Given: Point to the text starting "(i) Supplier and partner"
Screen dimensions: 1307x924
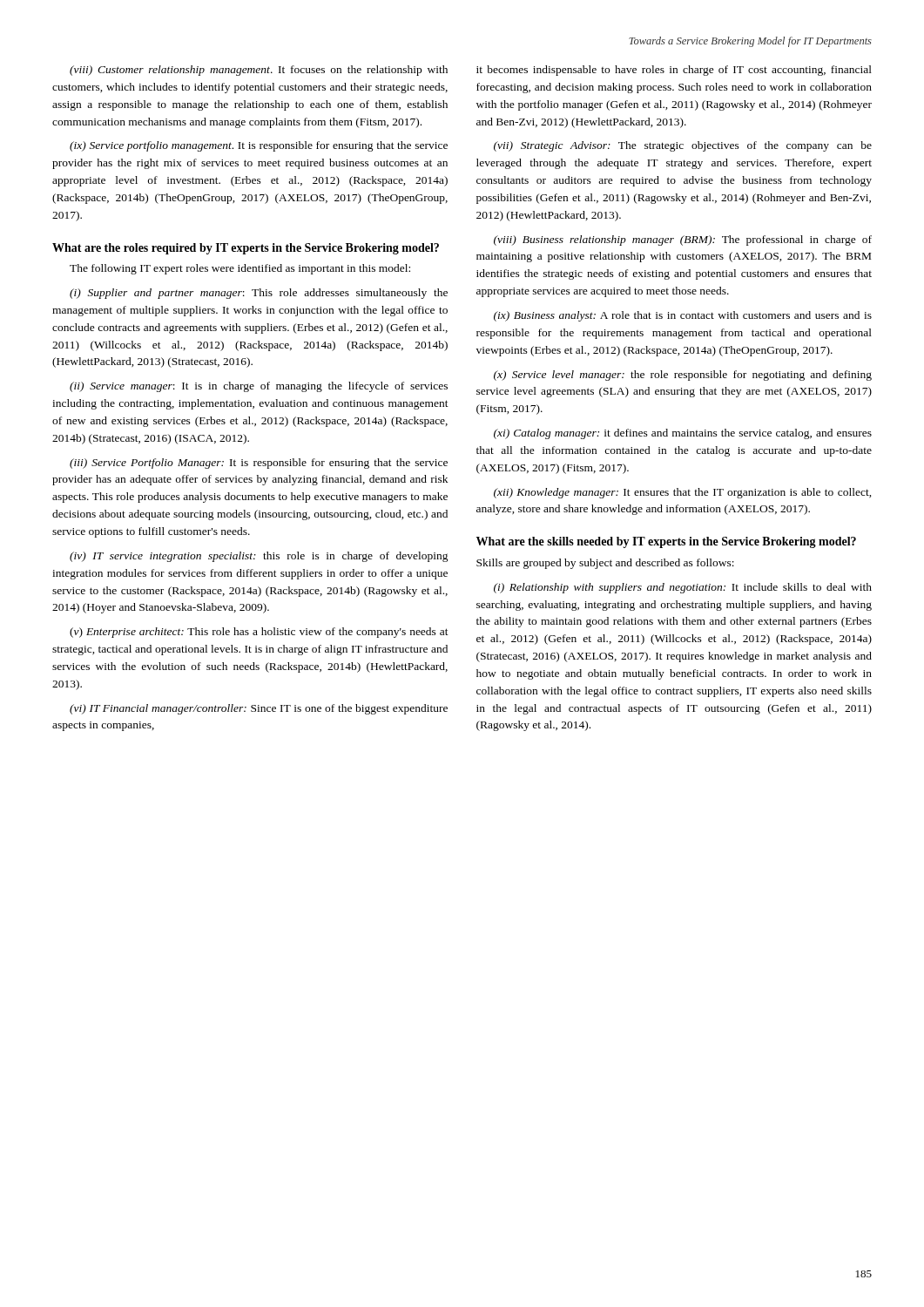Looking at the screenshot, I should [250, 327].
